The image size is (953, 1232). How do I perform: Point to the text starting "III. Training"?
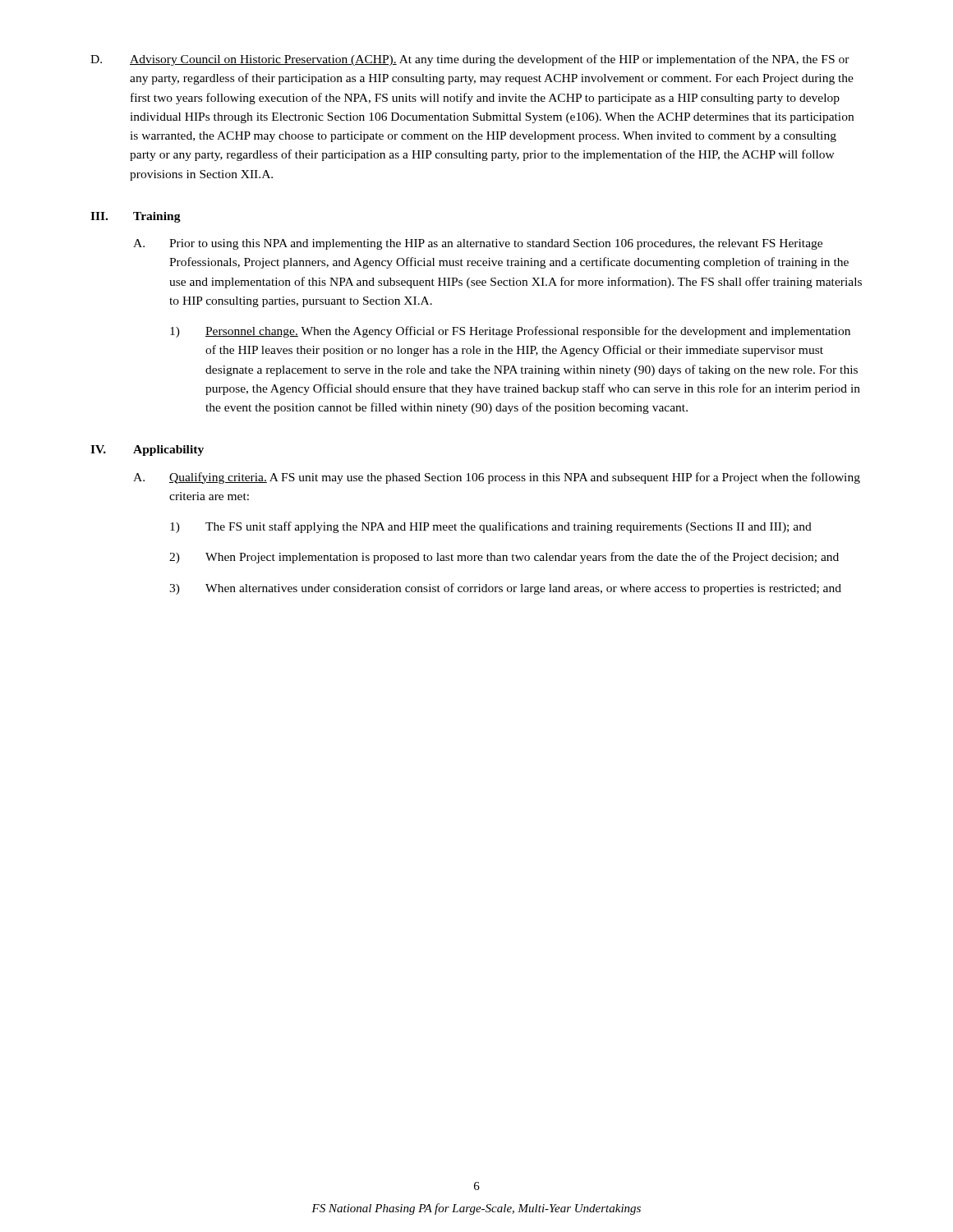coord(135,216)
